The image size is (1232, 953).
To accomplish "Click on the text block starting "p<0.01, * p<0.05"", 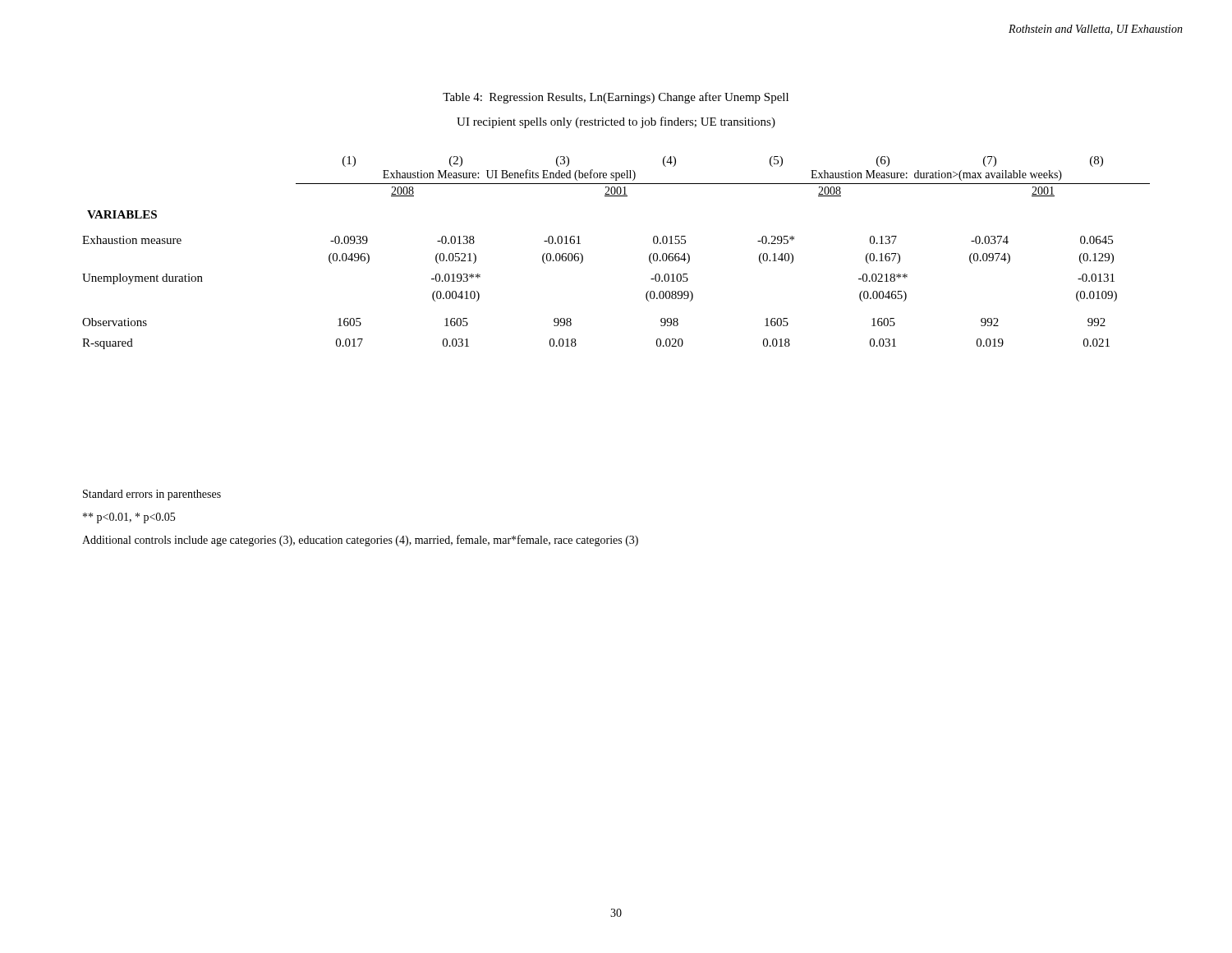I will click(x=129, y=517).
